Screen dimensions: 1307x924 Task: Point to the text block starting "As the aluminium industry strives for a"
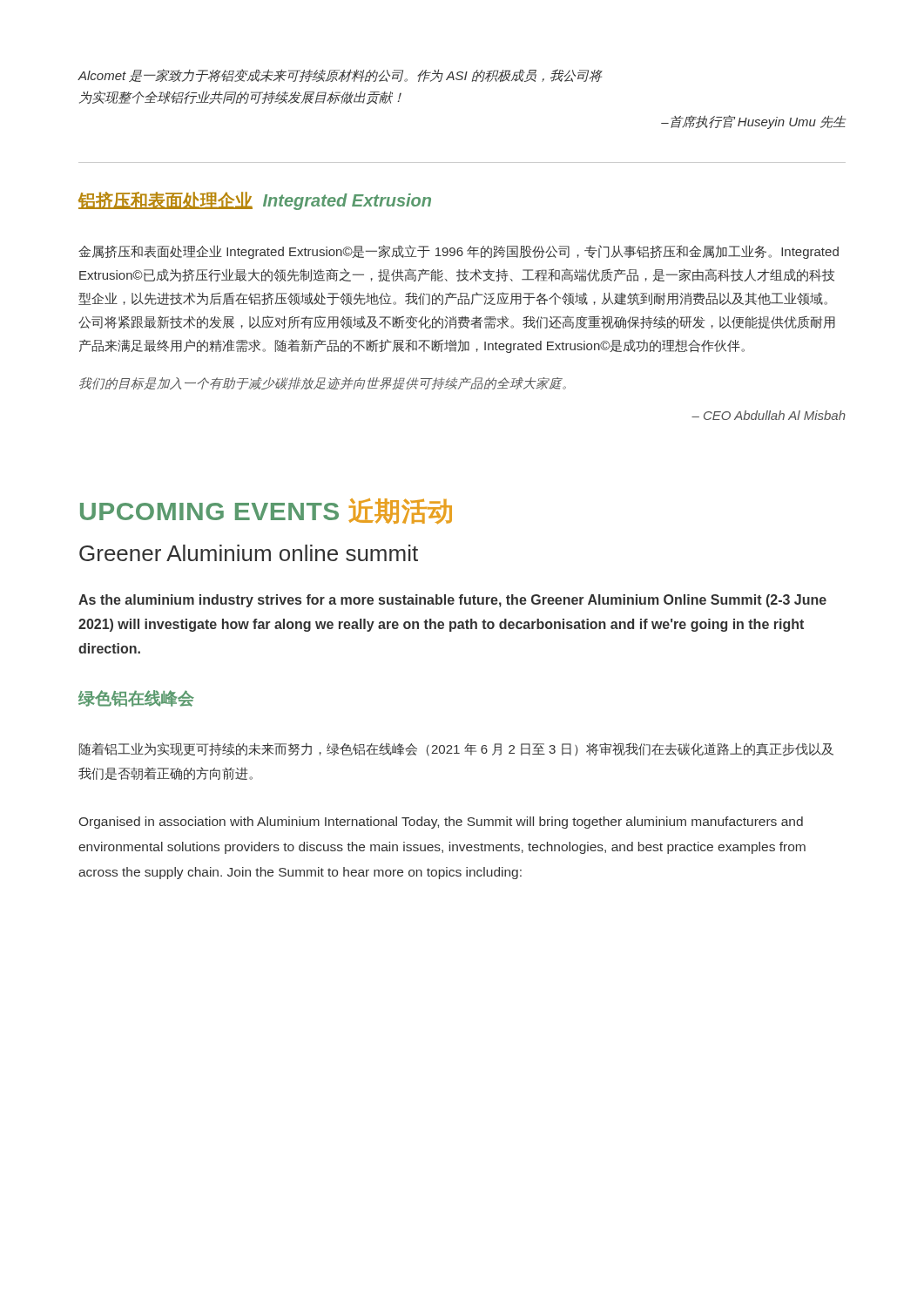pos(462,625)
